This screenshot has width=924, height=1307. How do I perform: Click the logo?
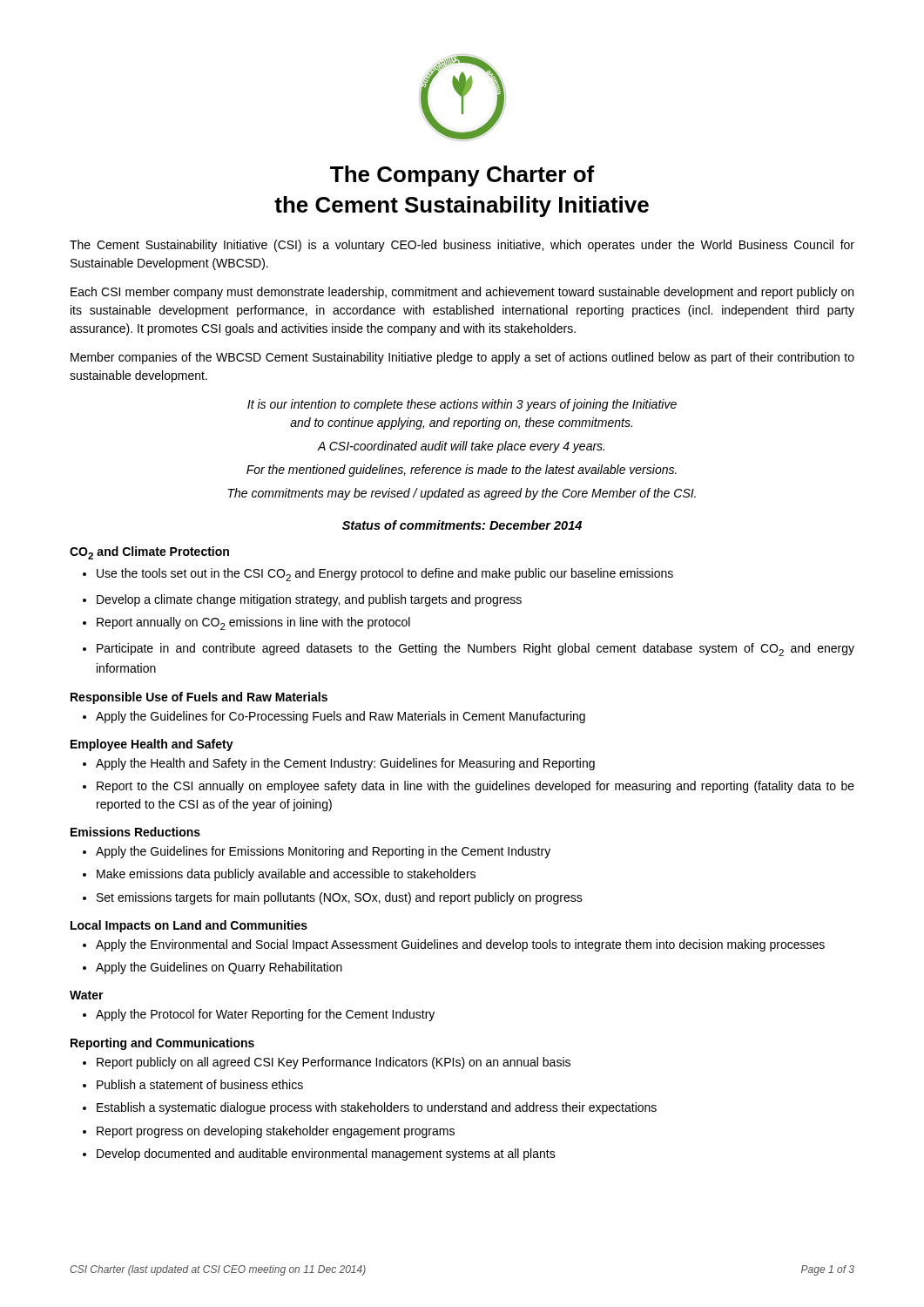pos(462,101)
